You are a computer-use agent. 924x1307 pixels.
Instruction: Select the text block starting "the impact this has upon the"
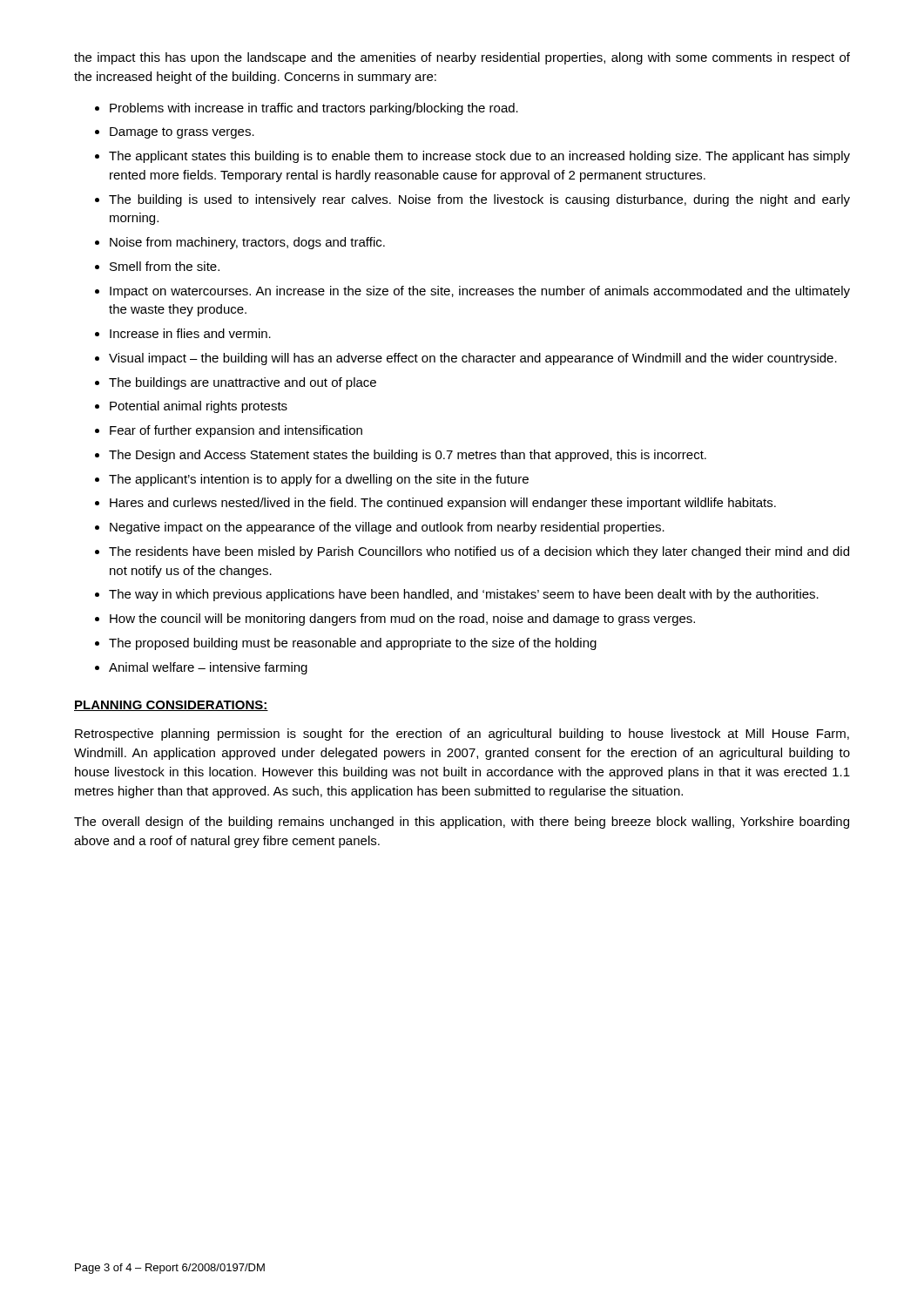point(462,67)
